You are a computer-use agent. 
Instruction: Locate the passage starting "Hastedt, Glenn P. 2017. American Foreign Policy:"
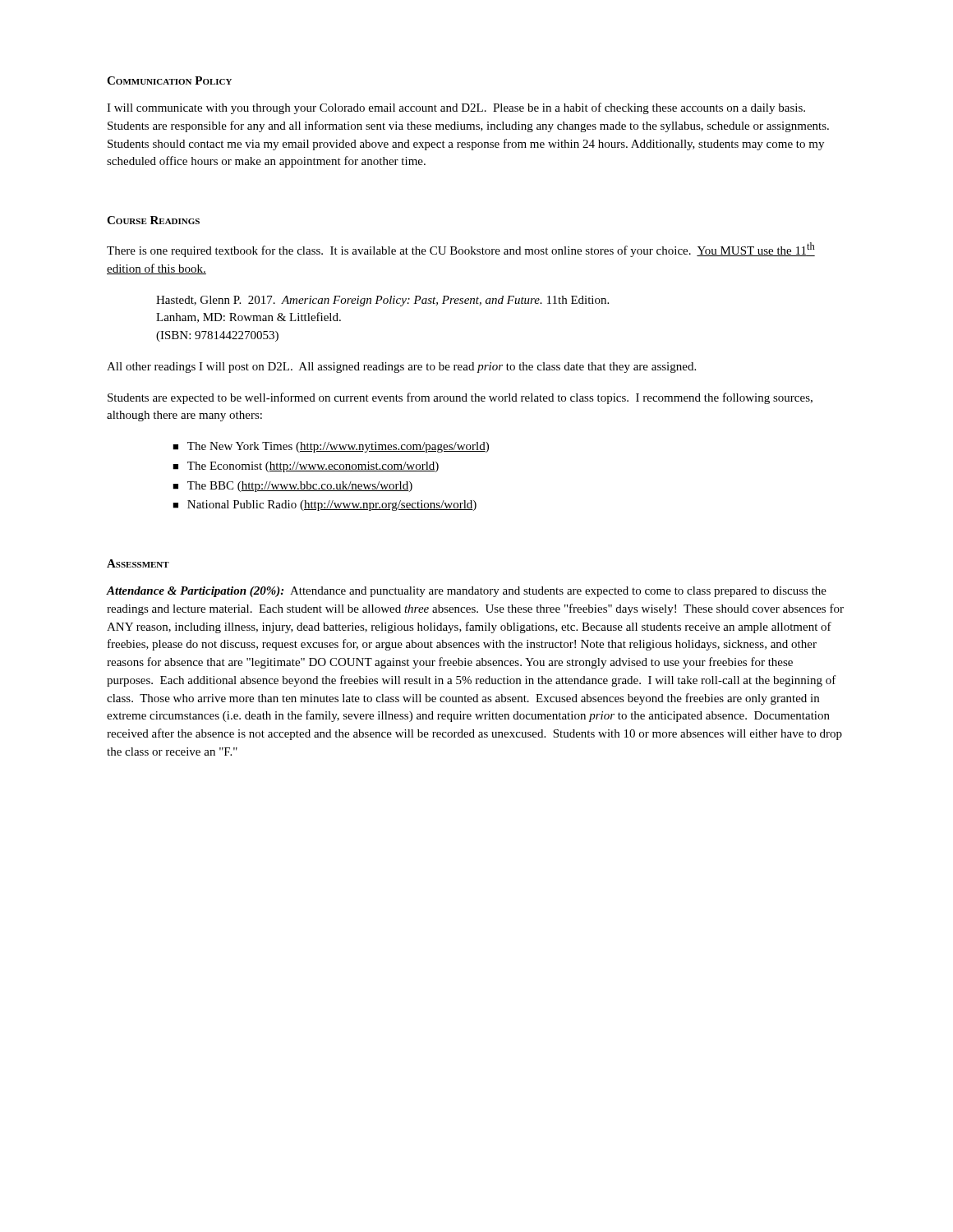point(382,301)
